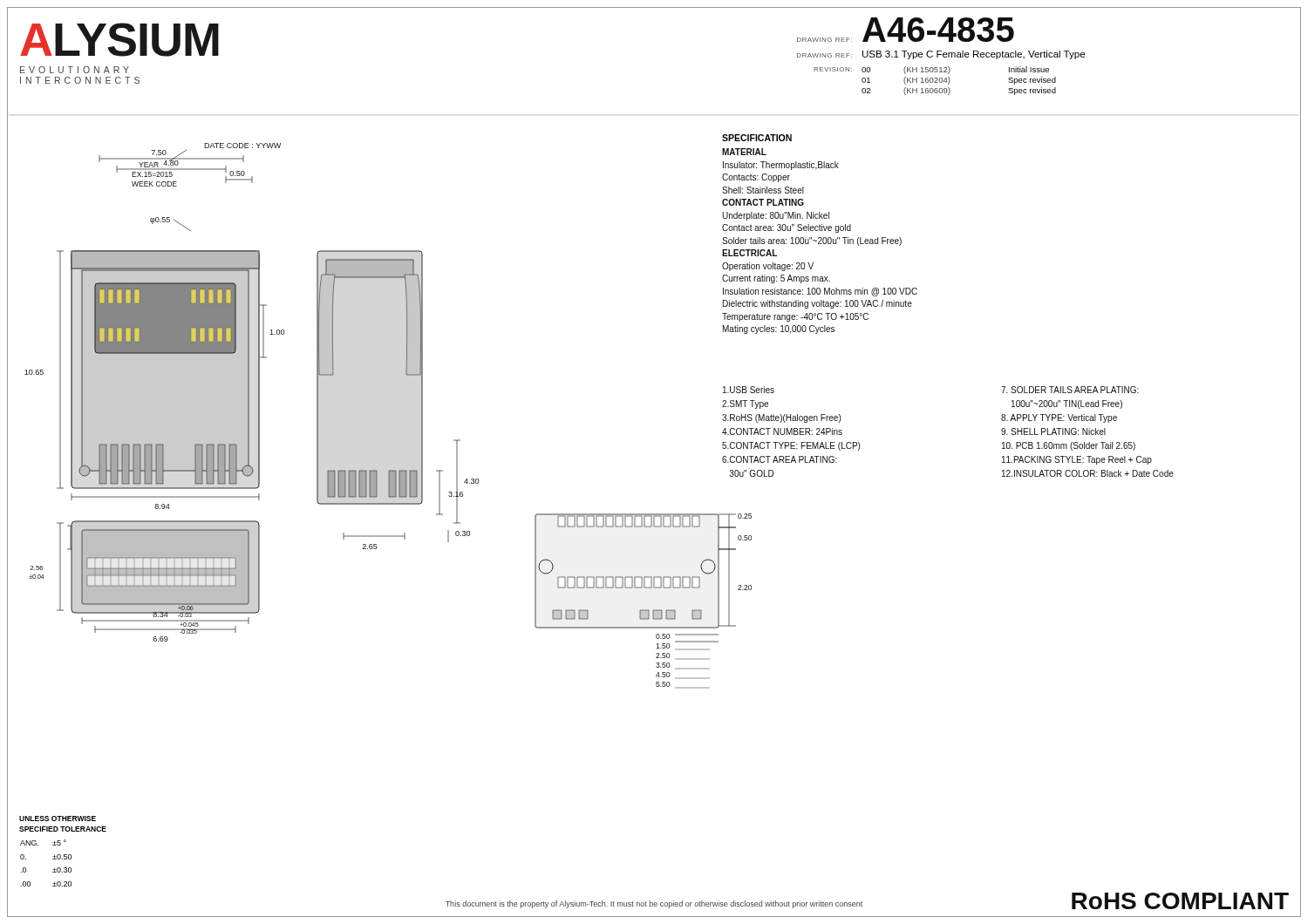This screenshot has height=924, width=1308.
Task: Locate the text "3.RoHS (Matte)(Halogen Free)"
Action: click(x=782, y=418)
